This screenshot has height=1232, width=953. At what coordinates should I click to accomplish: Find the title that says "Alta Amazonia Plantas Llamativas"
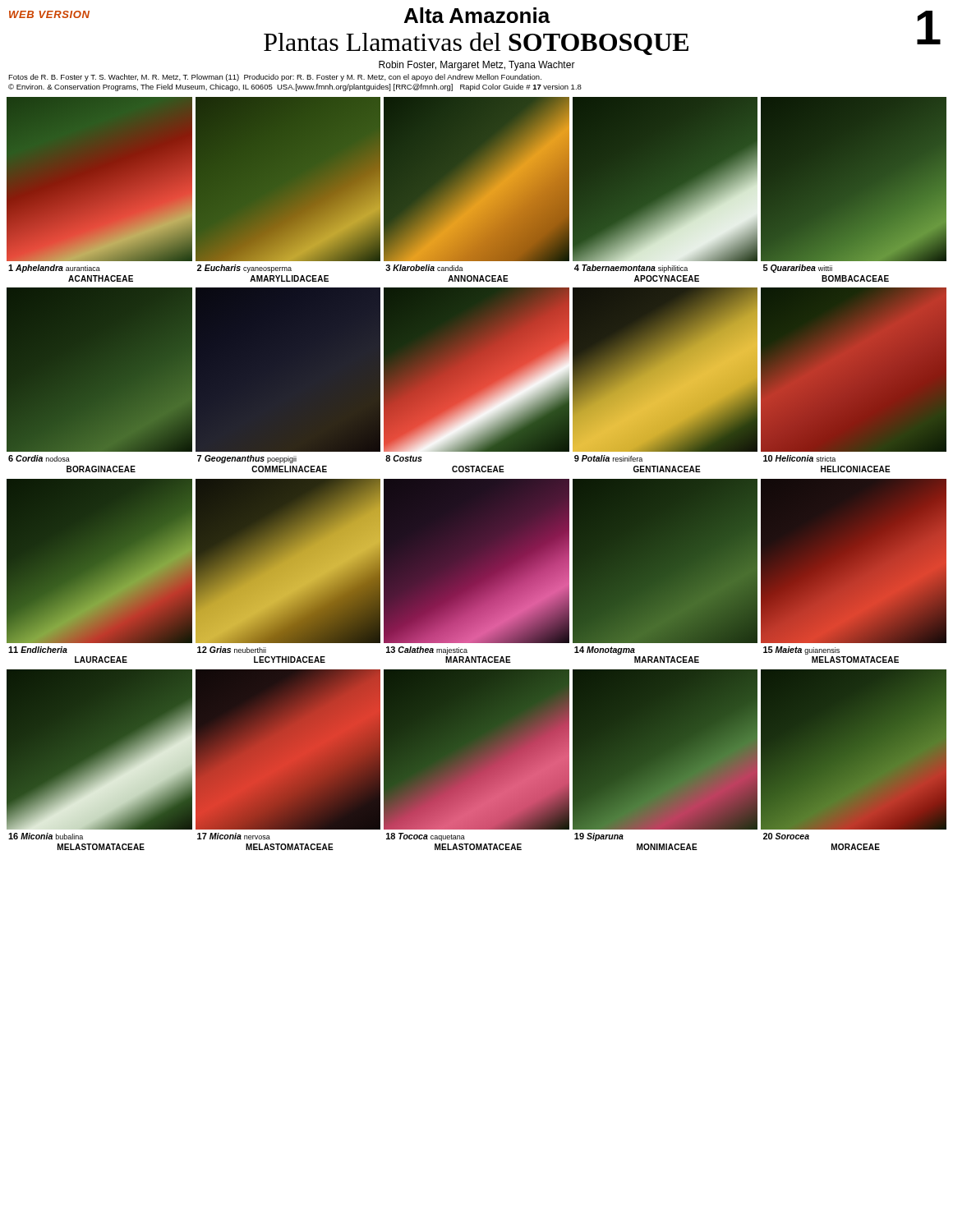click(476, 30)
